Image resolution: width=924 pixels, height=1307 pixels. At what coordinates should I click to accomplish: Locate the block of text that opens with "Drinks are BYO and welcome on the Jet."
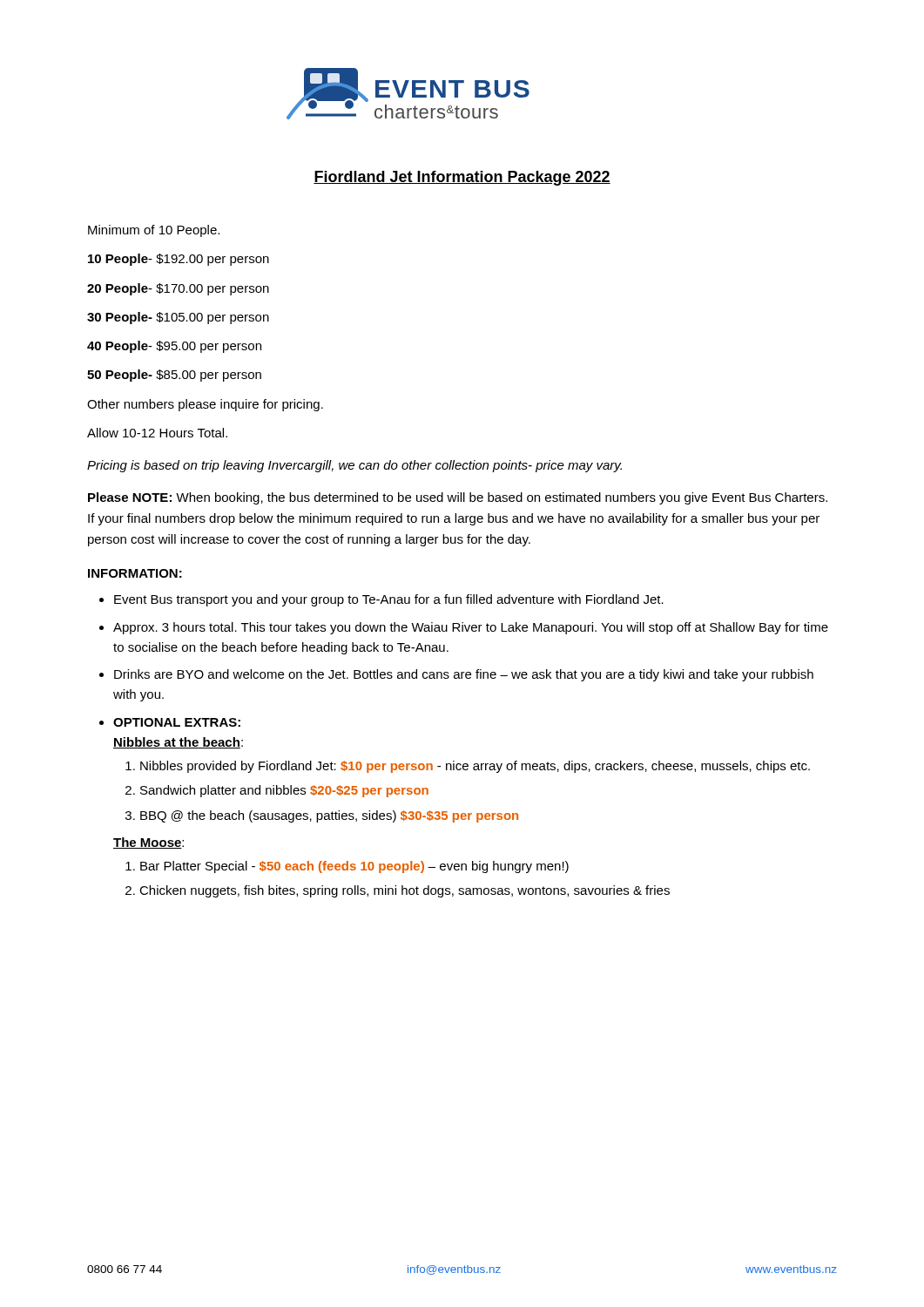(x=464, y=684)
